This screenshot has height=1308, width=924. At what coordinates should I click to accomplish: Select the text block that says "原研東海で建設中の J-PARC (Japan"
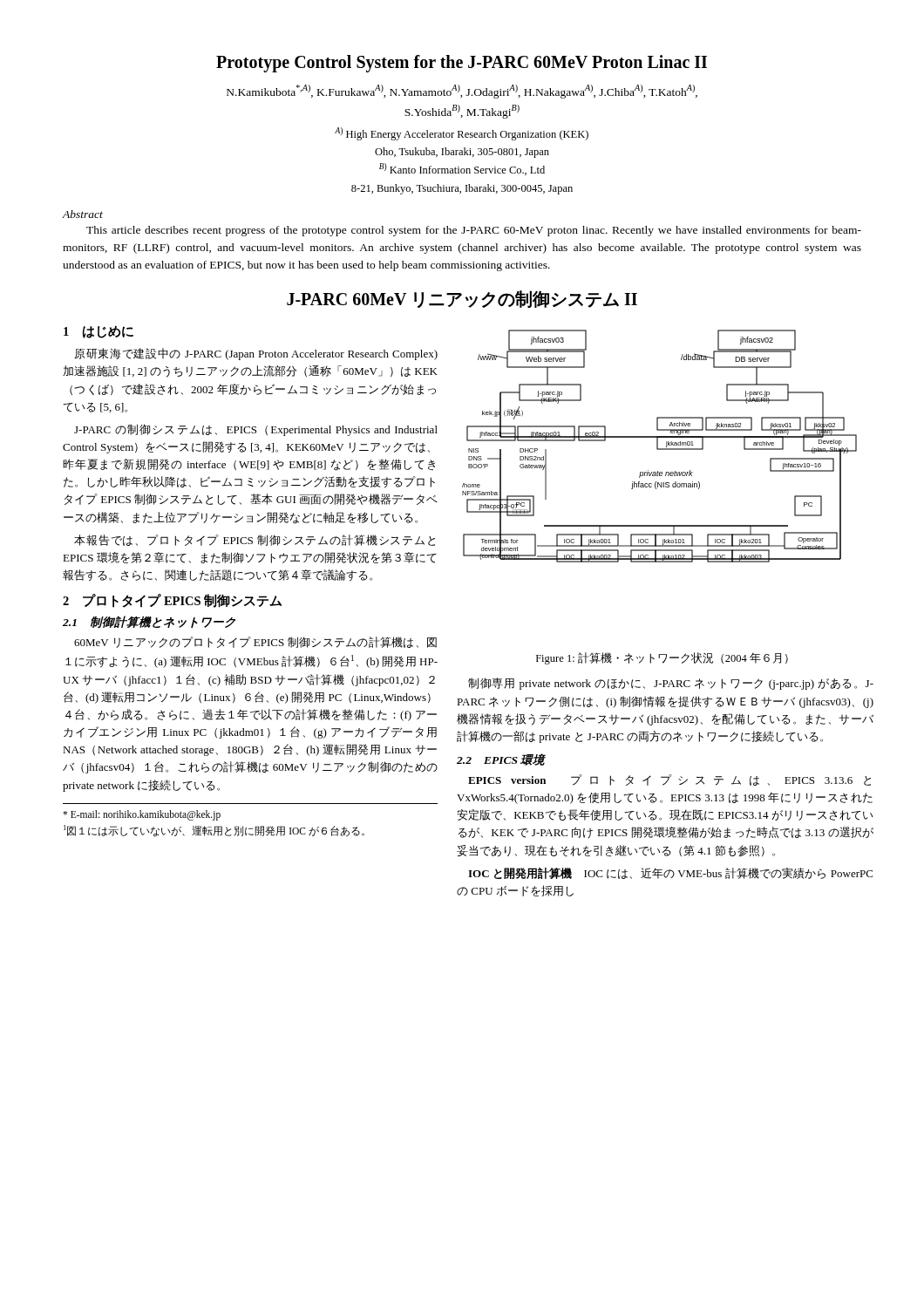click(250, 380)
